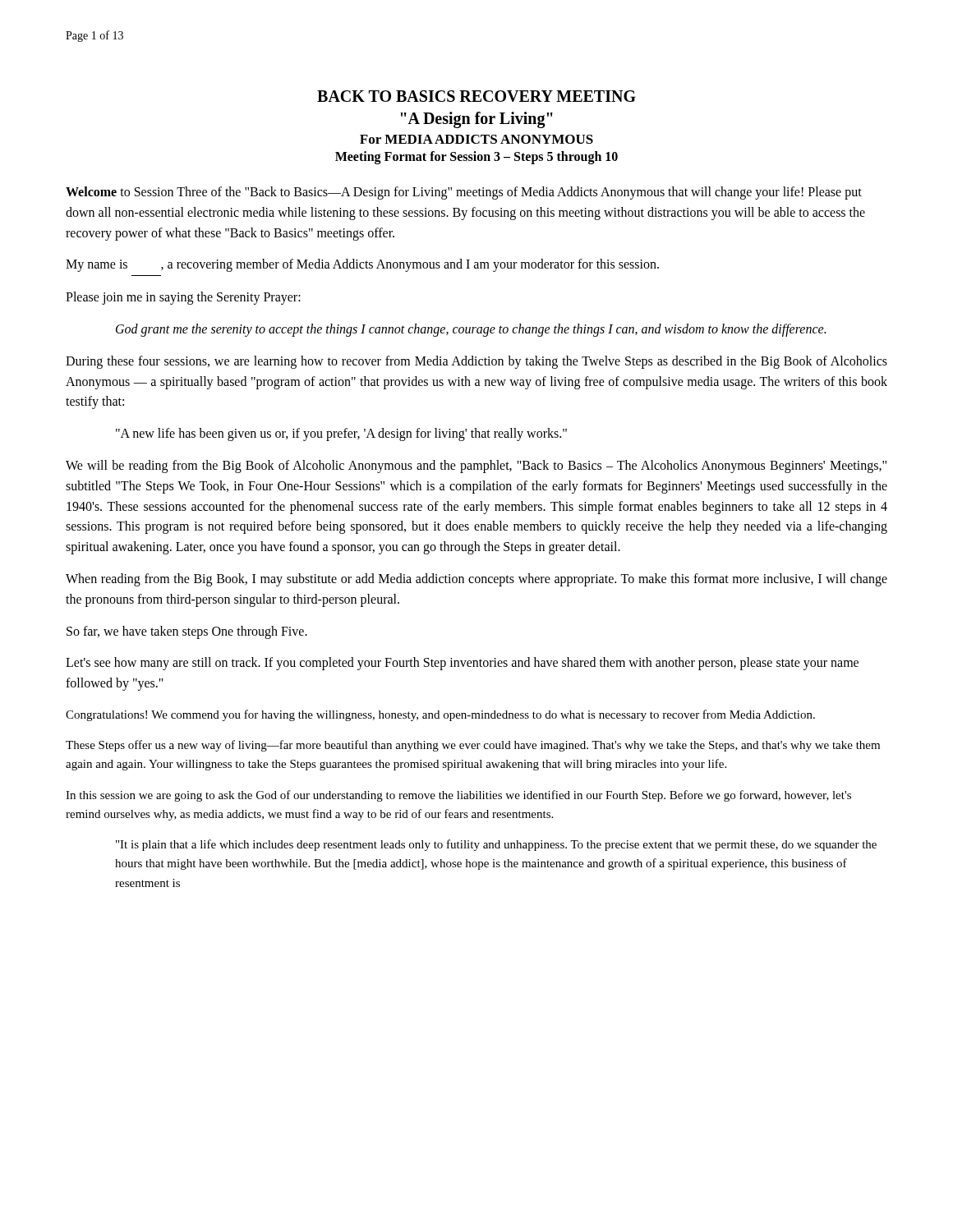Select the text block containing "When reading from the Big Book, I"
The image size is (953, 1232).
[476, 589]
